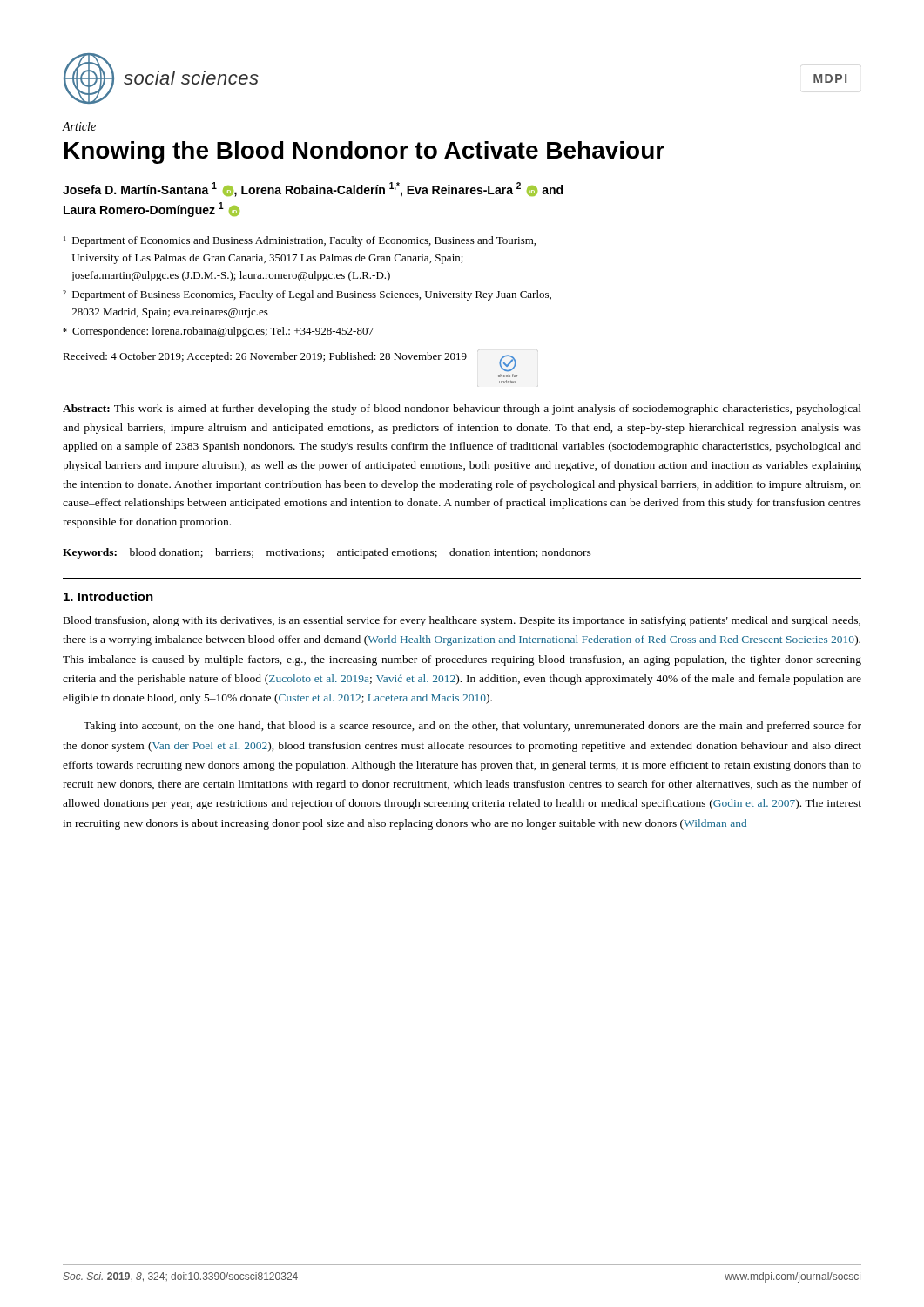The image size is (924, 1307).
Task: Find "1. Introduction" on this page
Action: tap(108, 596)
